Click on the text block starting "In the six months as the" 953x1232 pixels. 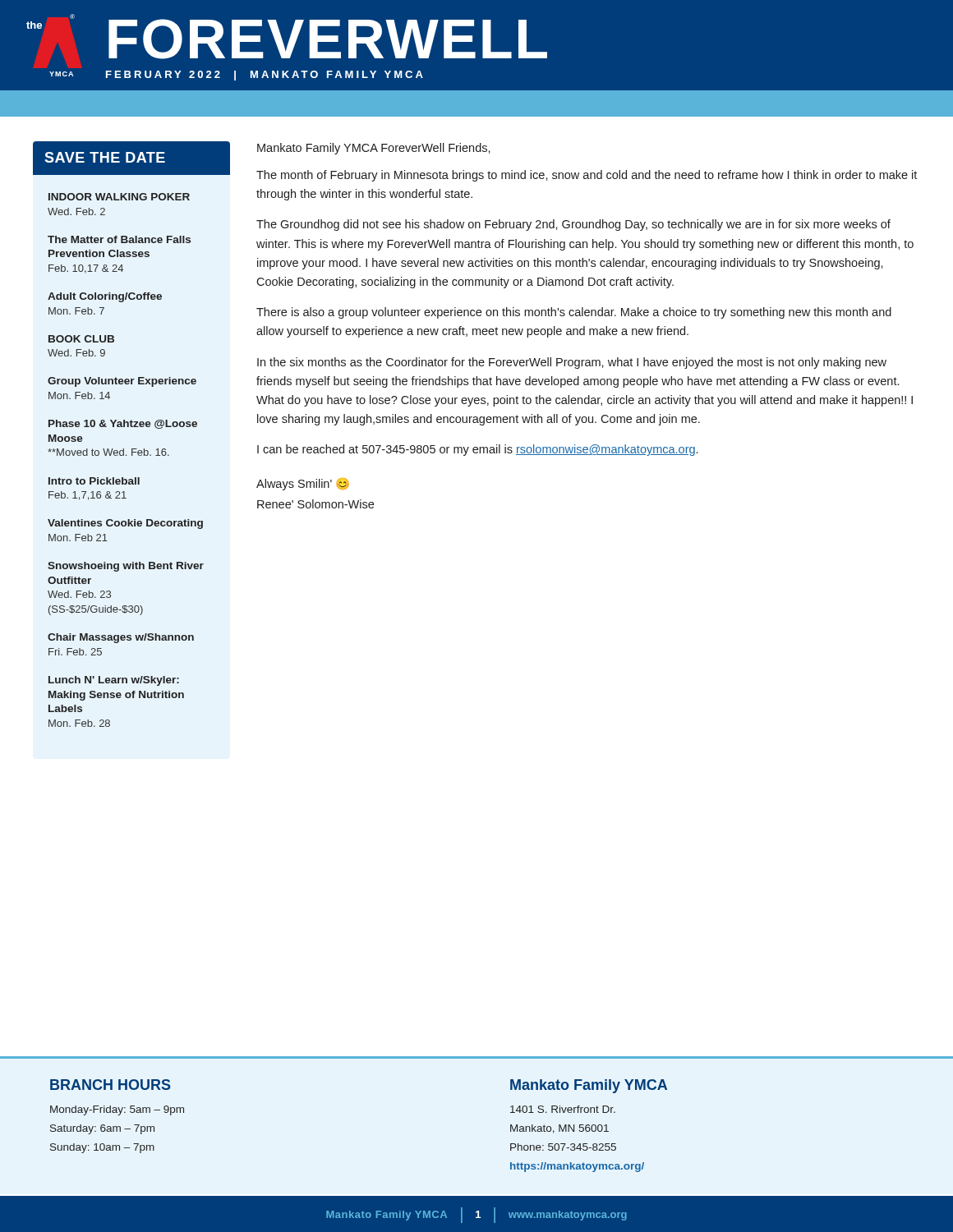click(585, 390)
